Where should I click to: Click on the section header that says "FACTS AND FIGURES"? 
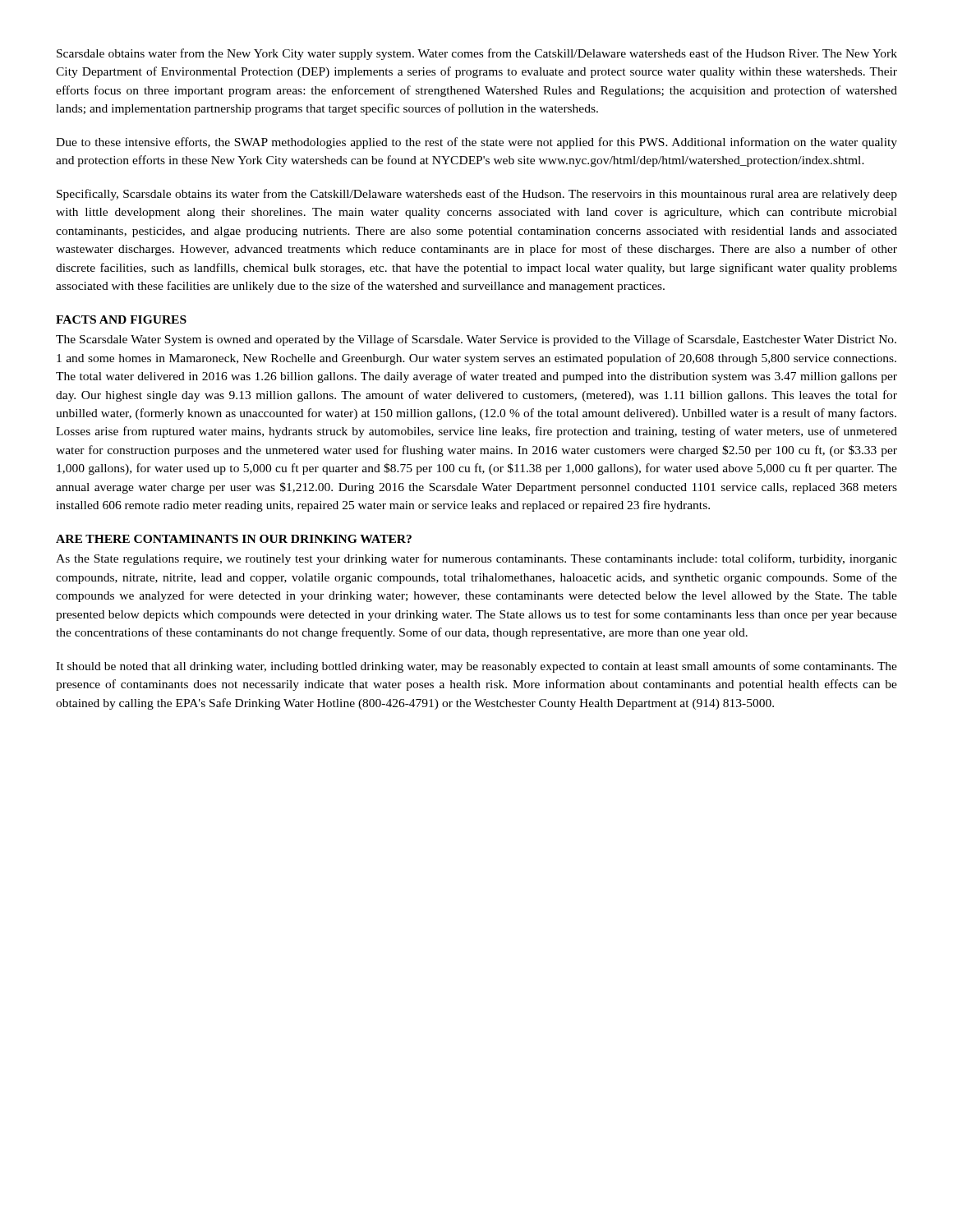(121, 319)
